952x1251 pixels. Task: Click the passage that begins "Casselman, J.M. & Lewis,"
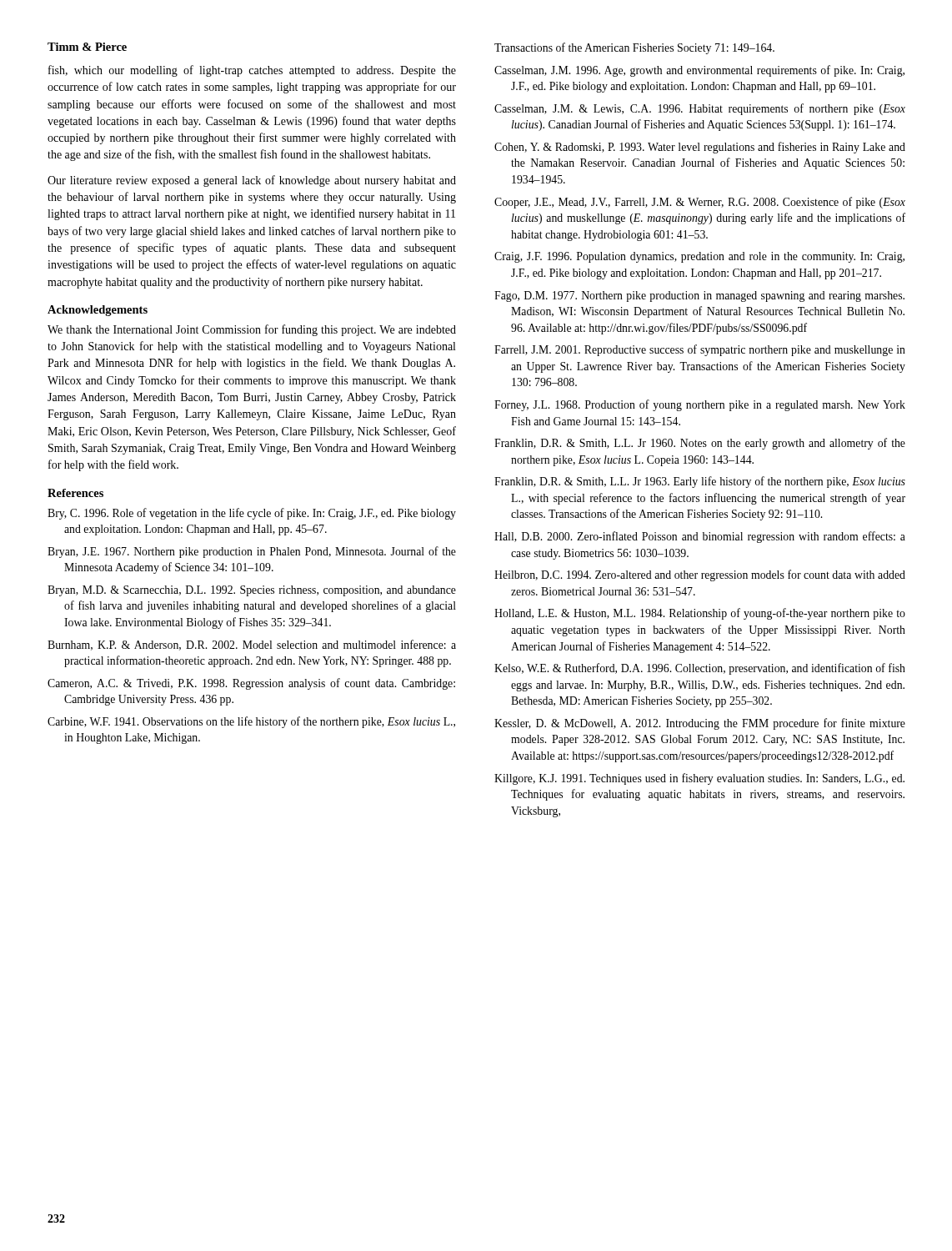(700, 117)
